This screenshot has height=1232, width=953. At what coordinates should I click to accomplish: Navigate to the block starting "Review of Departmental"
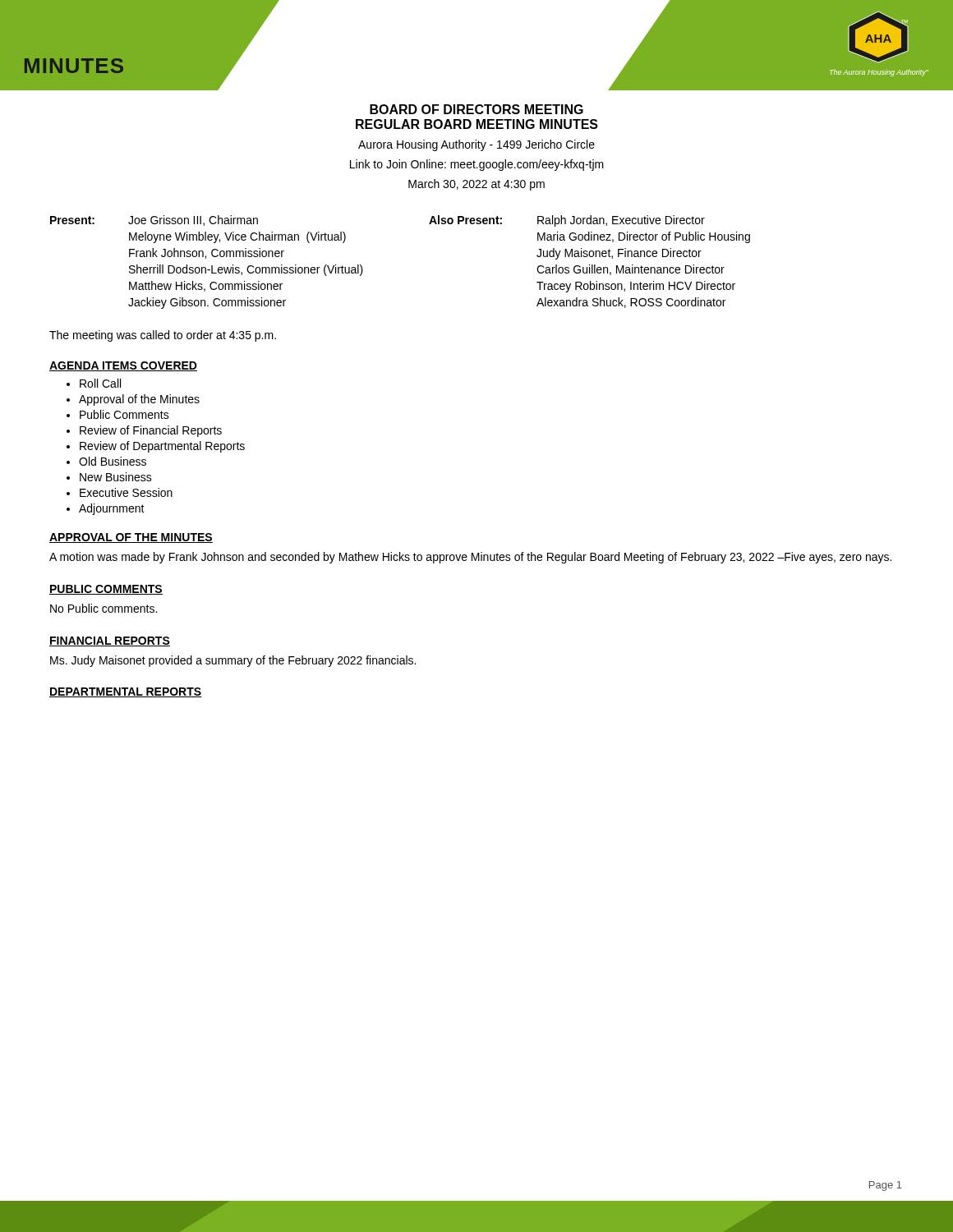click(162, 446)
